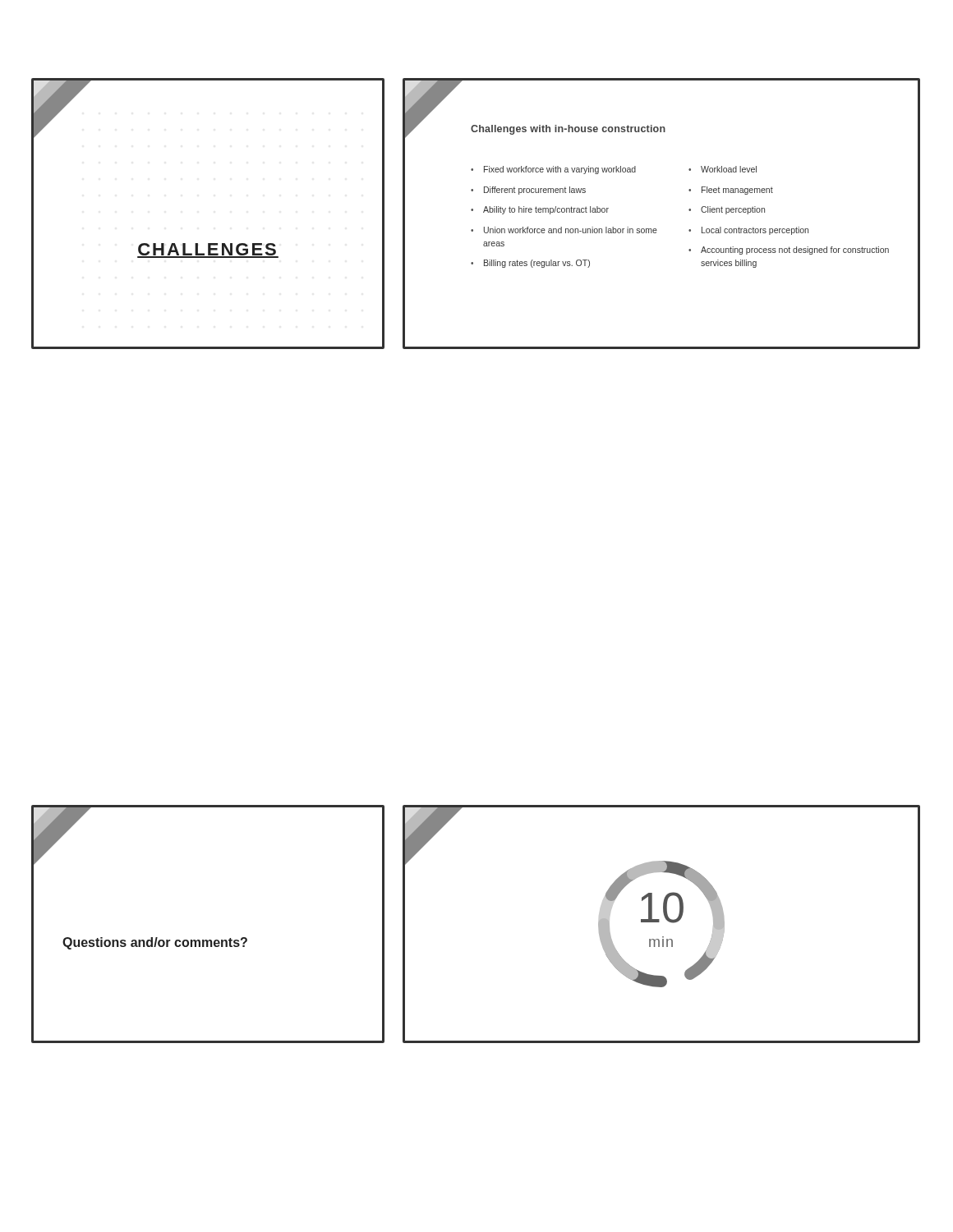Point to the text block starting "• Fleet management"
This screenshot has width=953, height=1232.
[x=731, y=189]
